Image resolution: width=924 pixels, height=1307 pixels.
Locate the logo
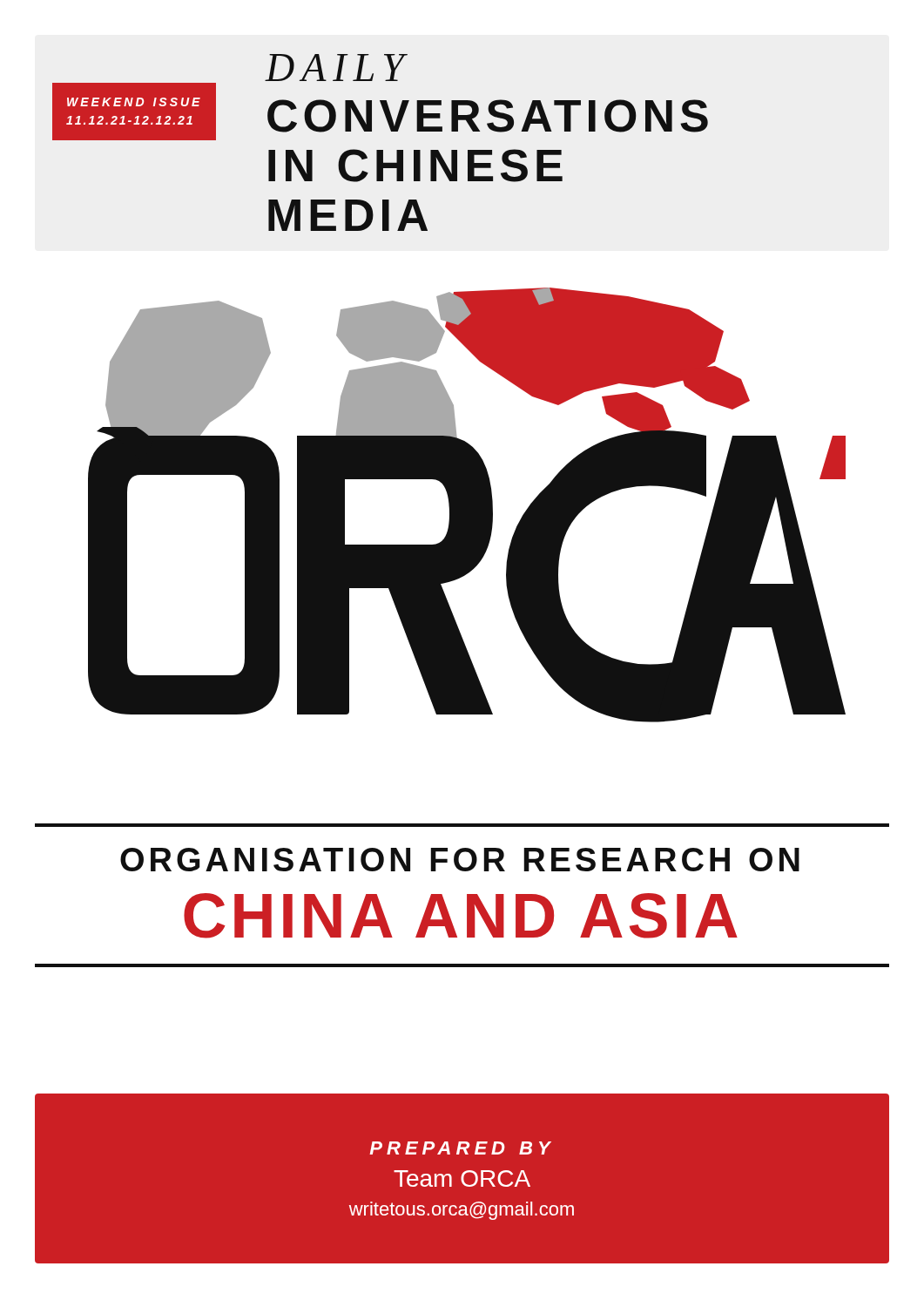coord(462,575)
